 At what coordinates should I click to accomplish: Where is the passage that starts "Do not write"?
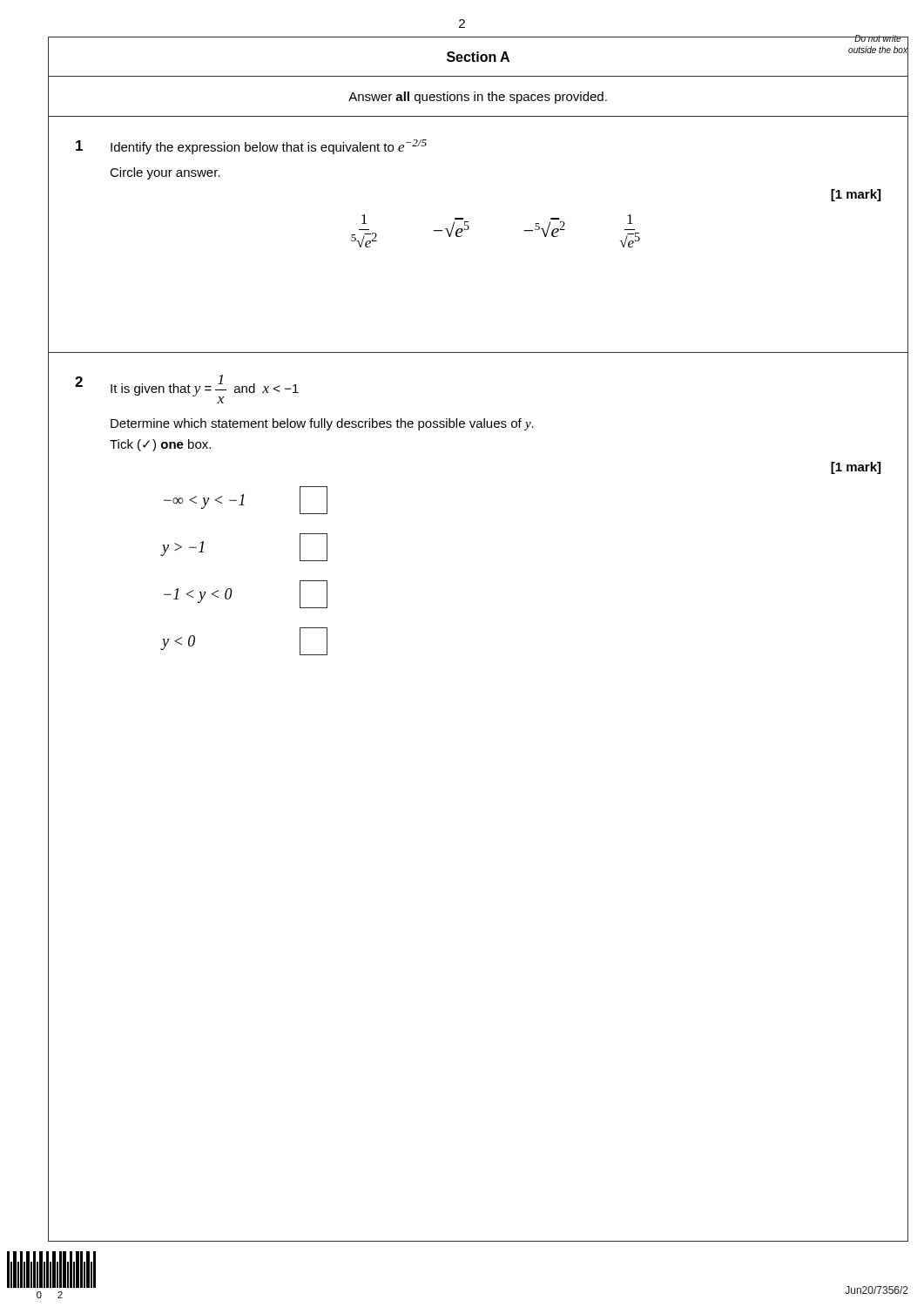pos(878,44)
